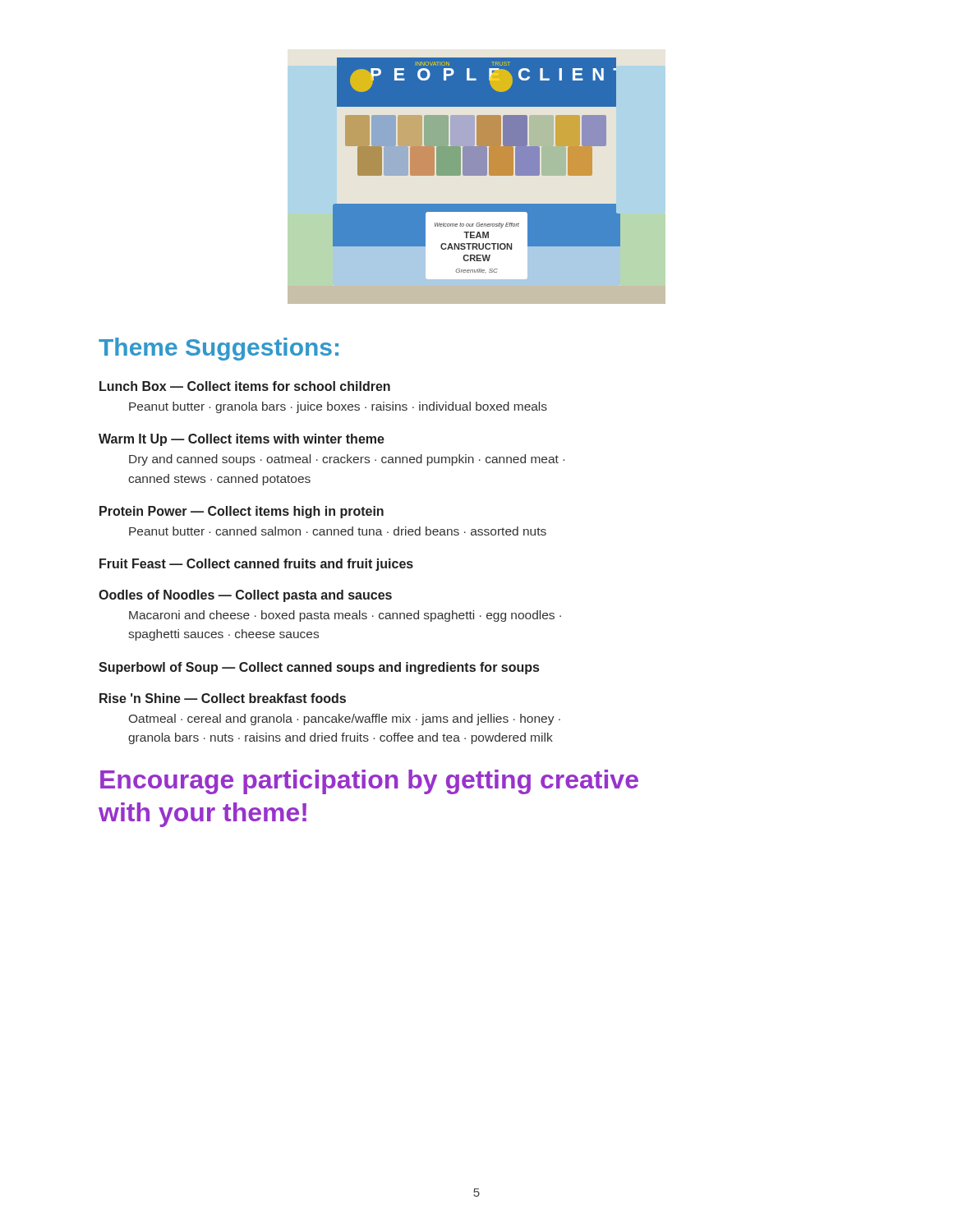953x1232 pixels.
Task: Navigate to the text starting "Warm It Up — Collect items"
Action: (x=476, y=460)
